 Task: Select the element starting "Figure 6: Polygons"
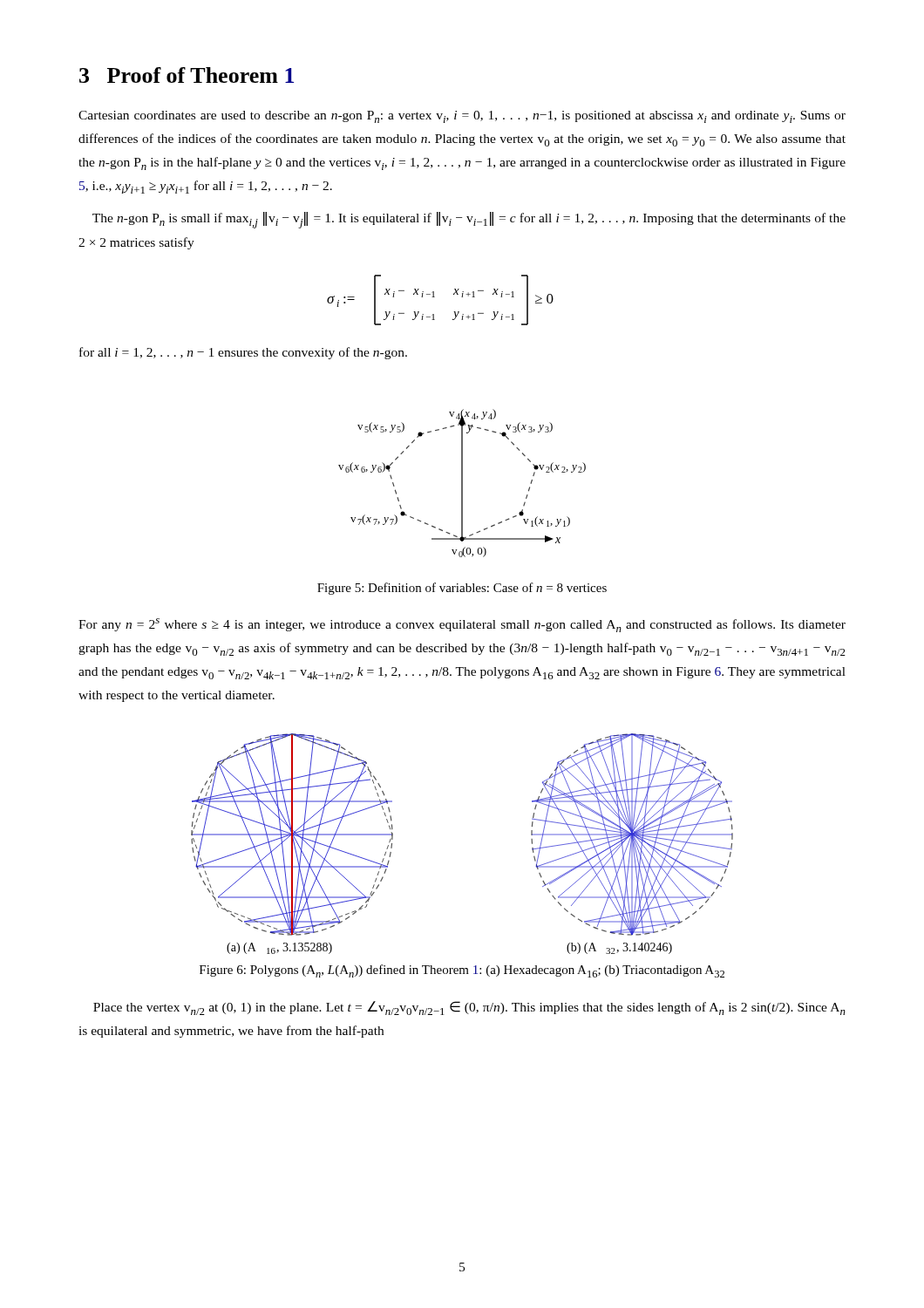[462, 972]
